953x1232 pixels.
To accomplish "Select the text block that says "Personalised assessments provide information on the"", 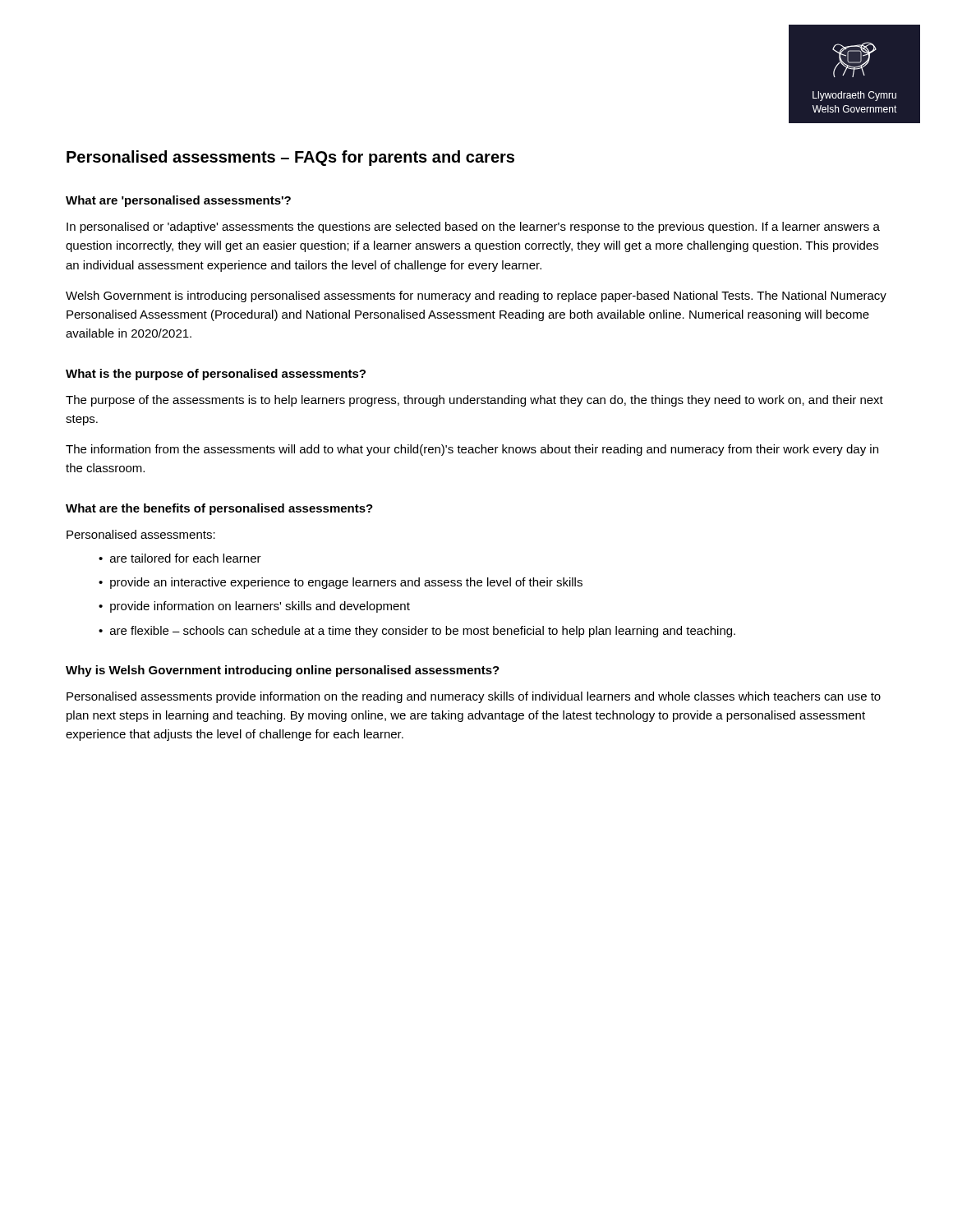I will [473, 715].
